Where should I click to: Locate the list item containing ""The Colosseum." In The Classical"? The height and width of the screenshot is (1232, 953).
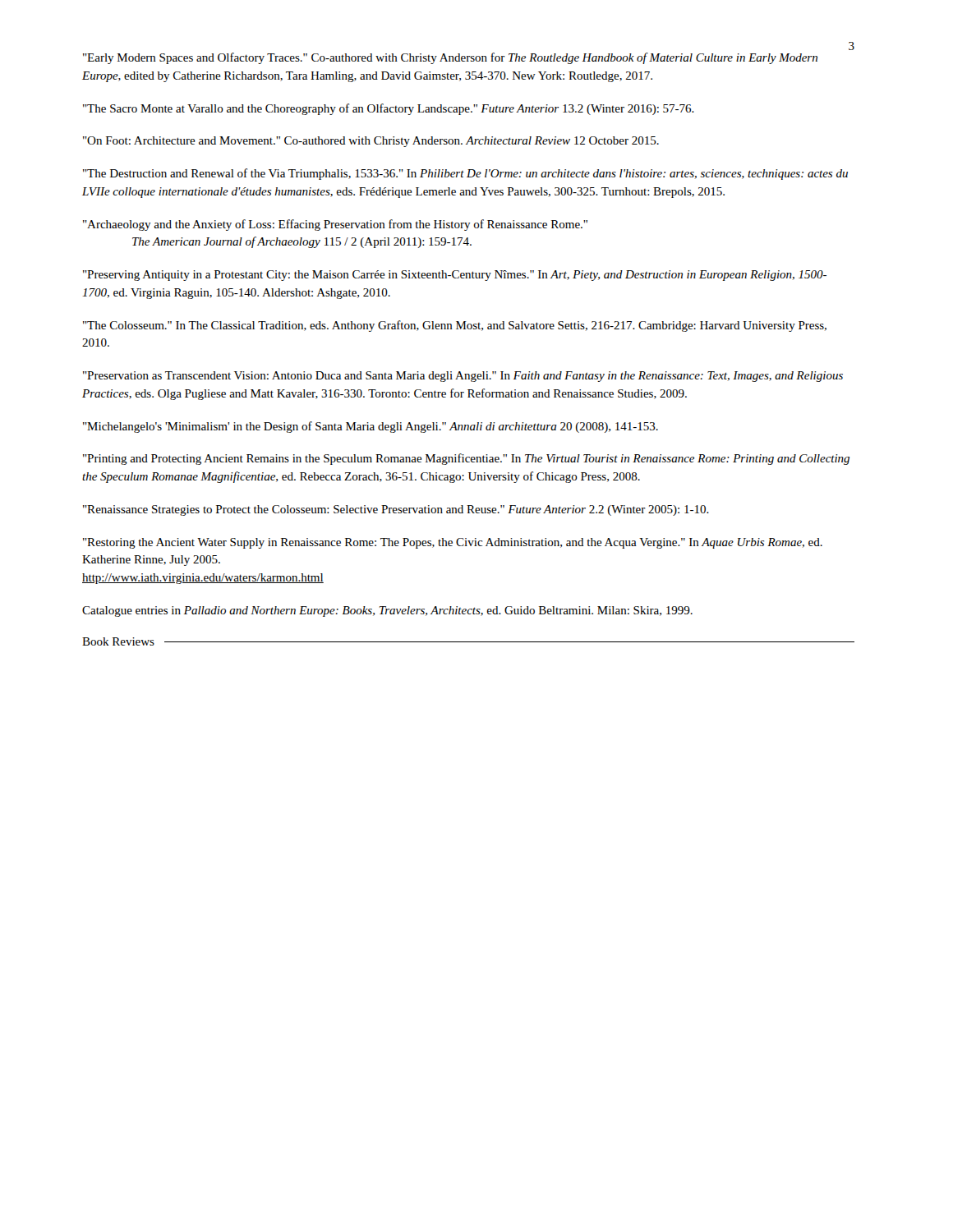468,334
